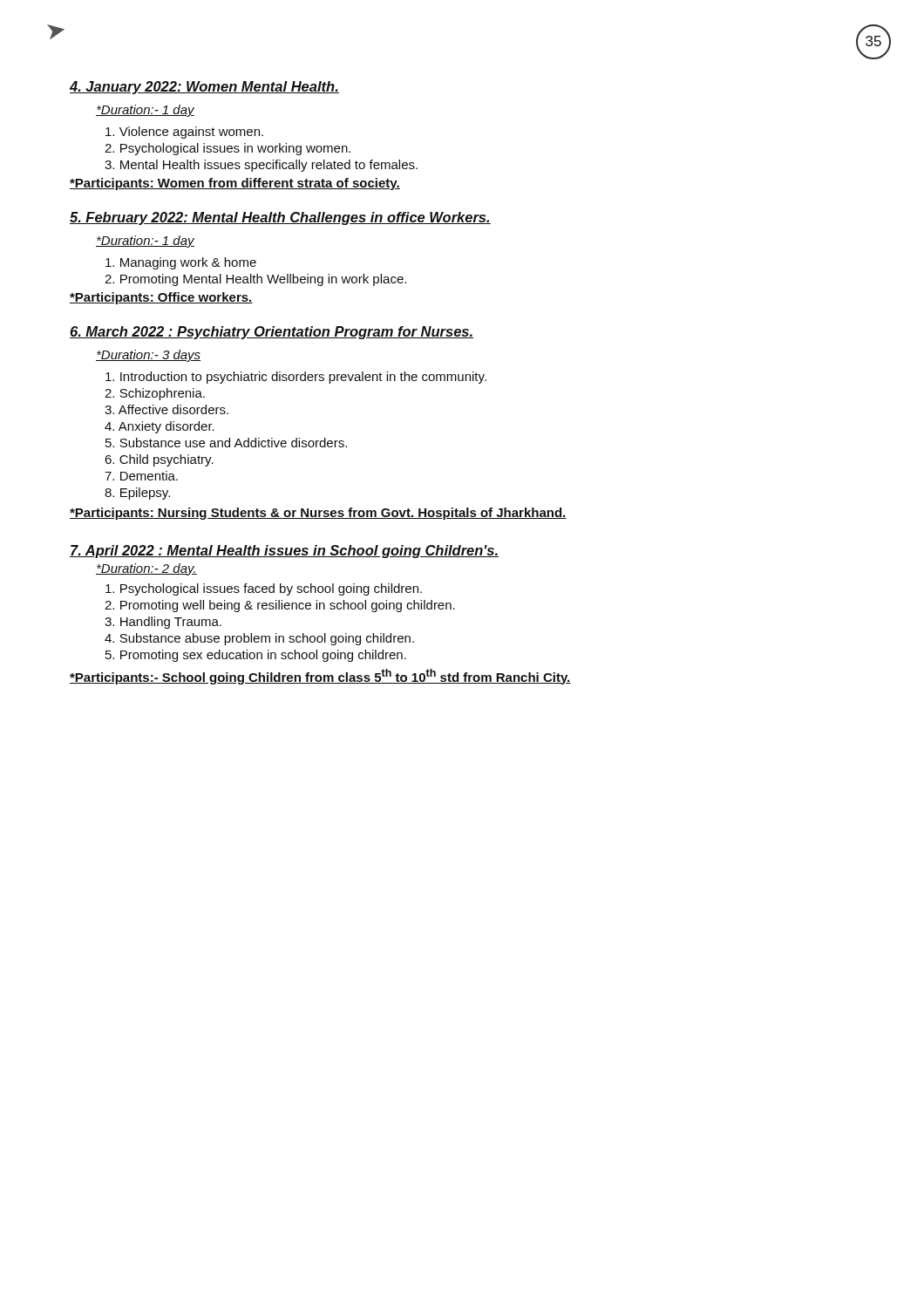
Task: Locate the passage starting "Duration:- 3 days"
Action: (x=148, y=354)
